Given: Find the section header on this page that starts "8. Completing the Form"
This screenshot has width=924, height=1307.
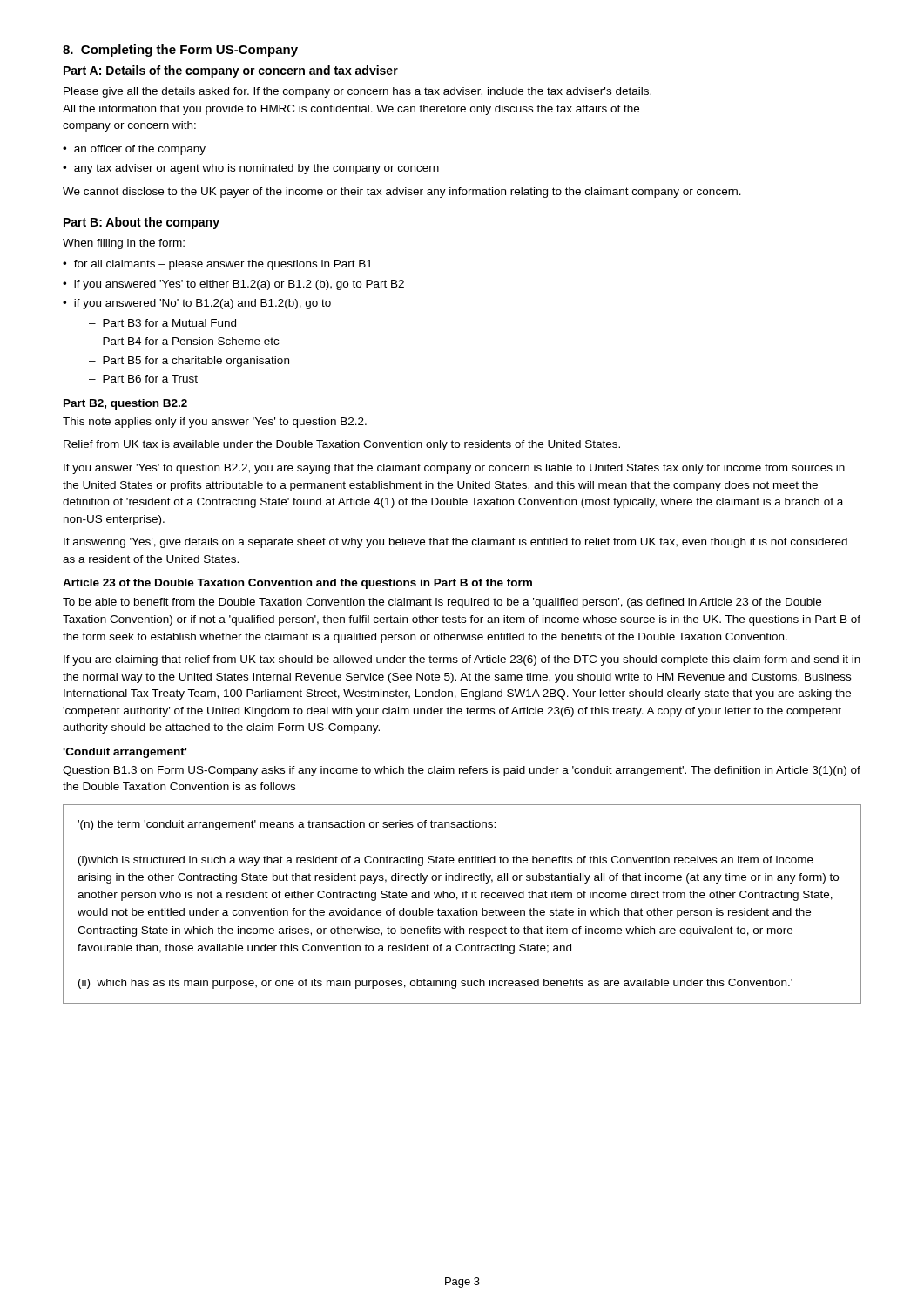Looking at the screenshot, I should click(x=180, y=49).
